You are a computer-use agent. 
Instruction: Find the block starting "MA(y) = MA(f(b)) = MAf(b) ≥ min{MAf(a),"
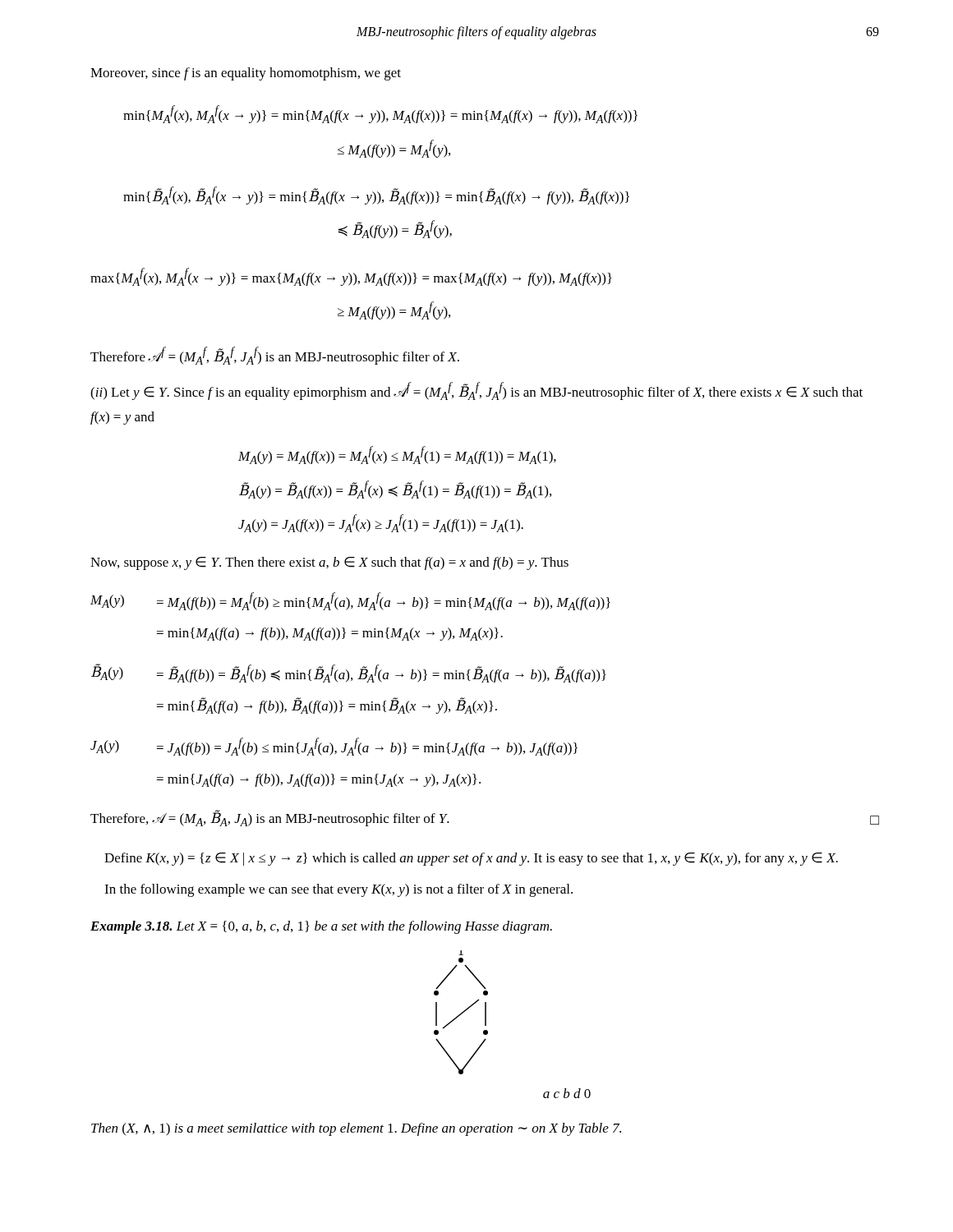pyautogui.click(x=485, y=618)
